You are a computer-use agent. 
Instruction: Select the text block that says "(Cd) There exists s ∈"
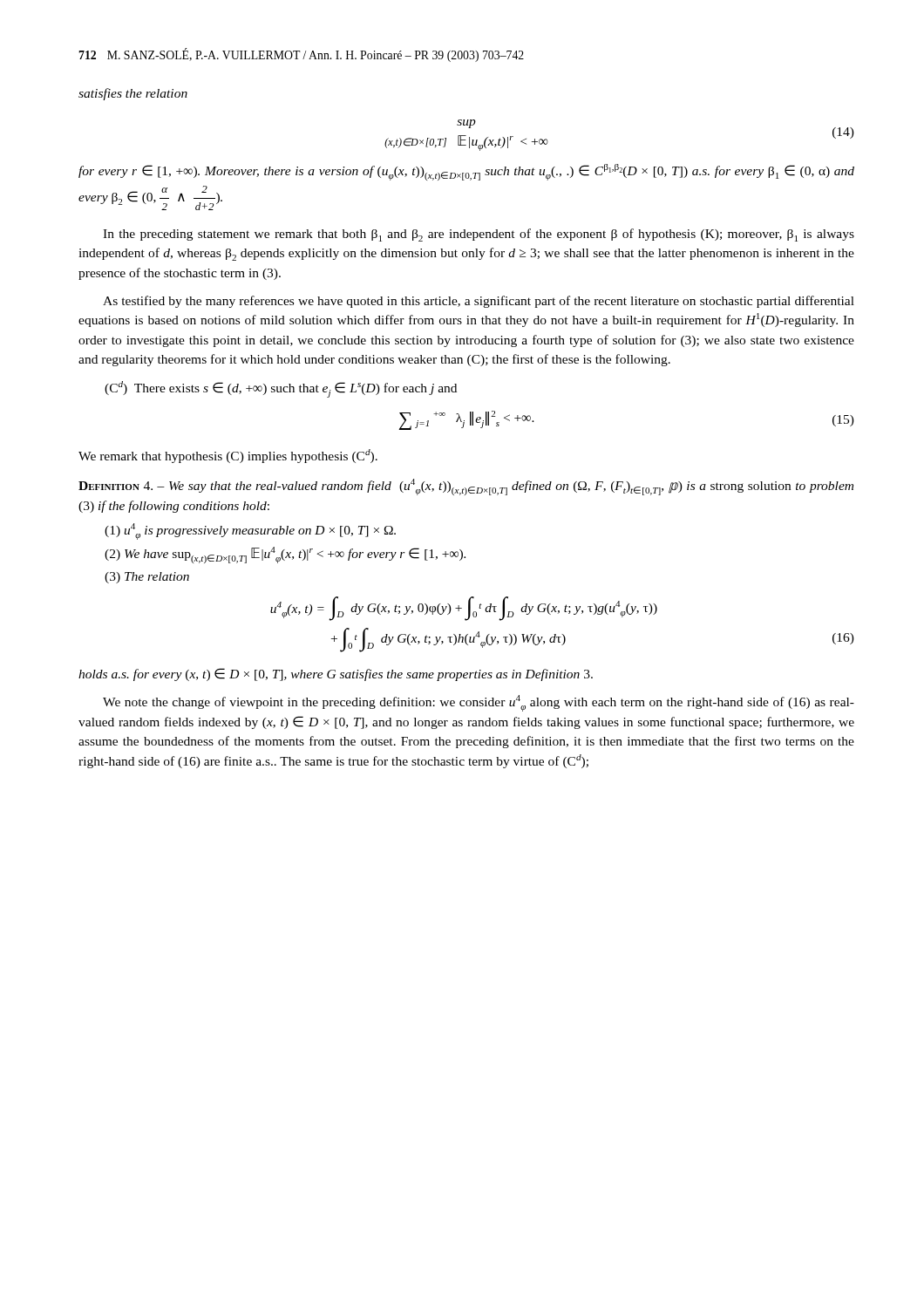(x=281, y=388)
